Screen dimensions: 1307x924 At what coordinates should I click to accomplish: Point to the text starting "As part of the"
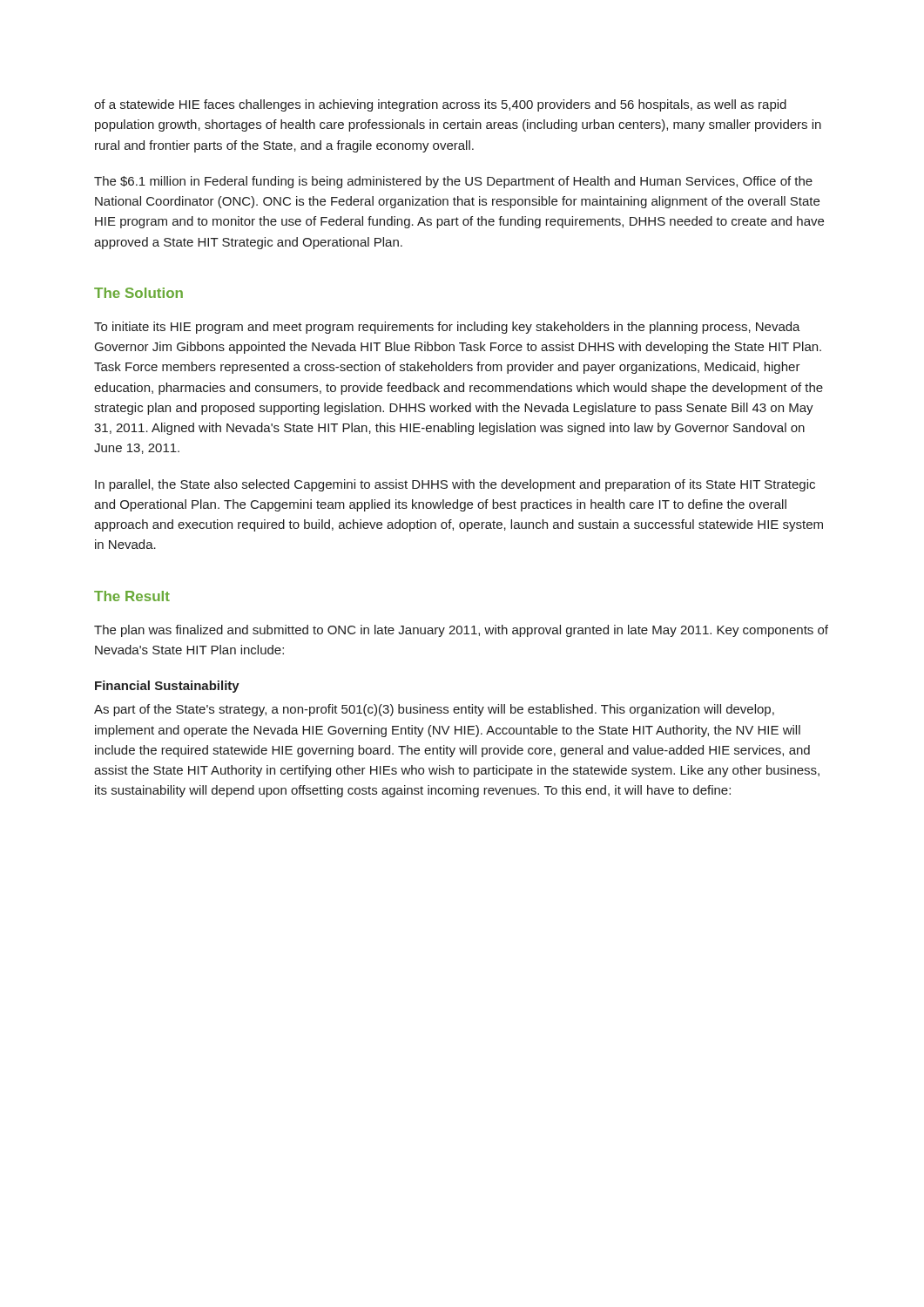457,750
